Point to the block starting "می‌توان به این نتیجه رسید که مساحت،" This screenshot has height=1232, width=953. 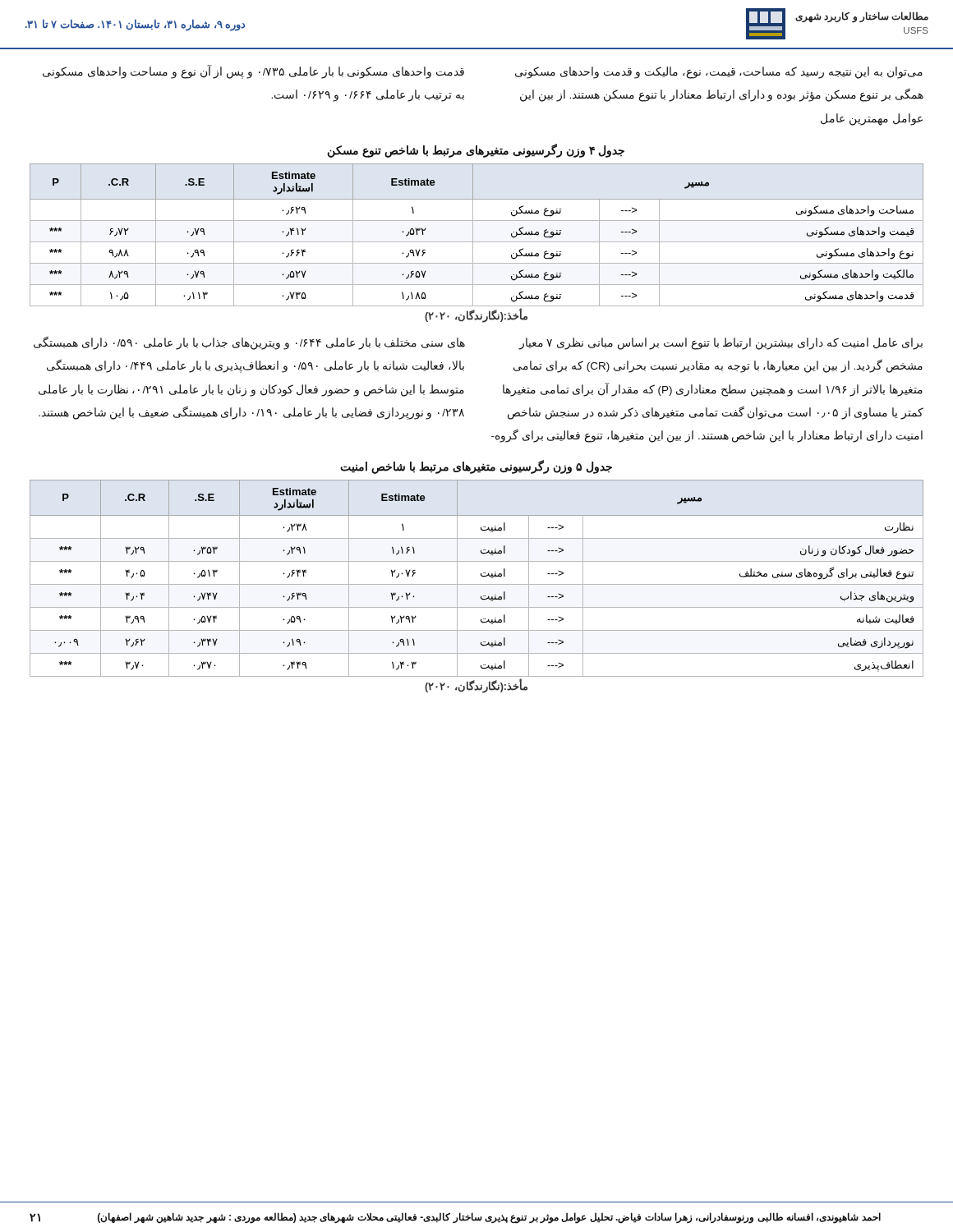(x=719, y=95)
